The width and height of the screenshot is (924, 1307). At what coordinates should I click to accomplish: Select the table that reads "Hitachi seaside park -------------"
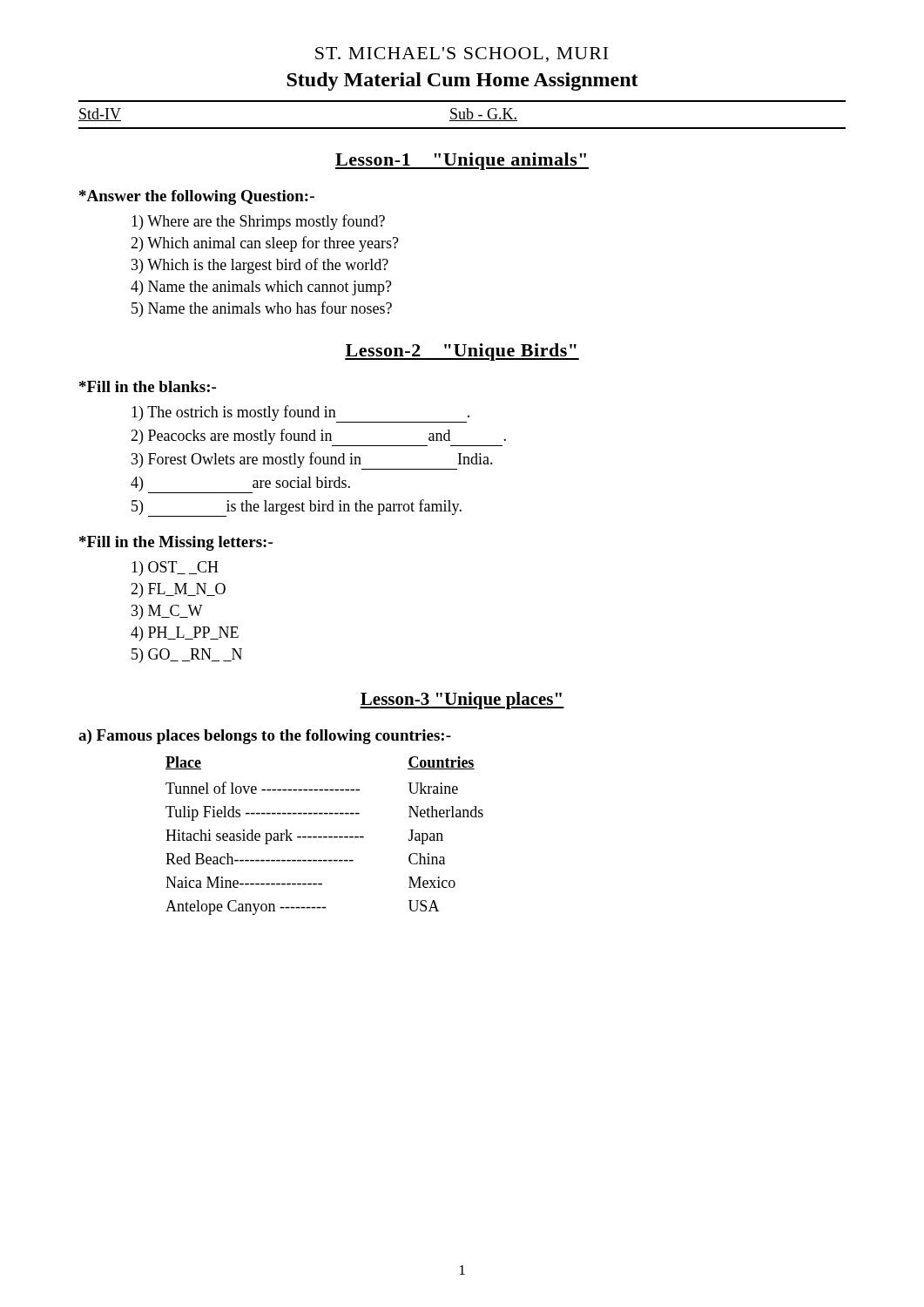(x=462, y=835)
